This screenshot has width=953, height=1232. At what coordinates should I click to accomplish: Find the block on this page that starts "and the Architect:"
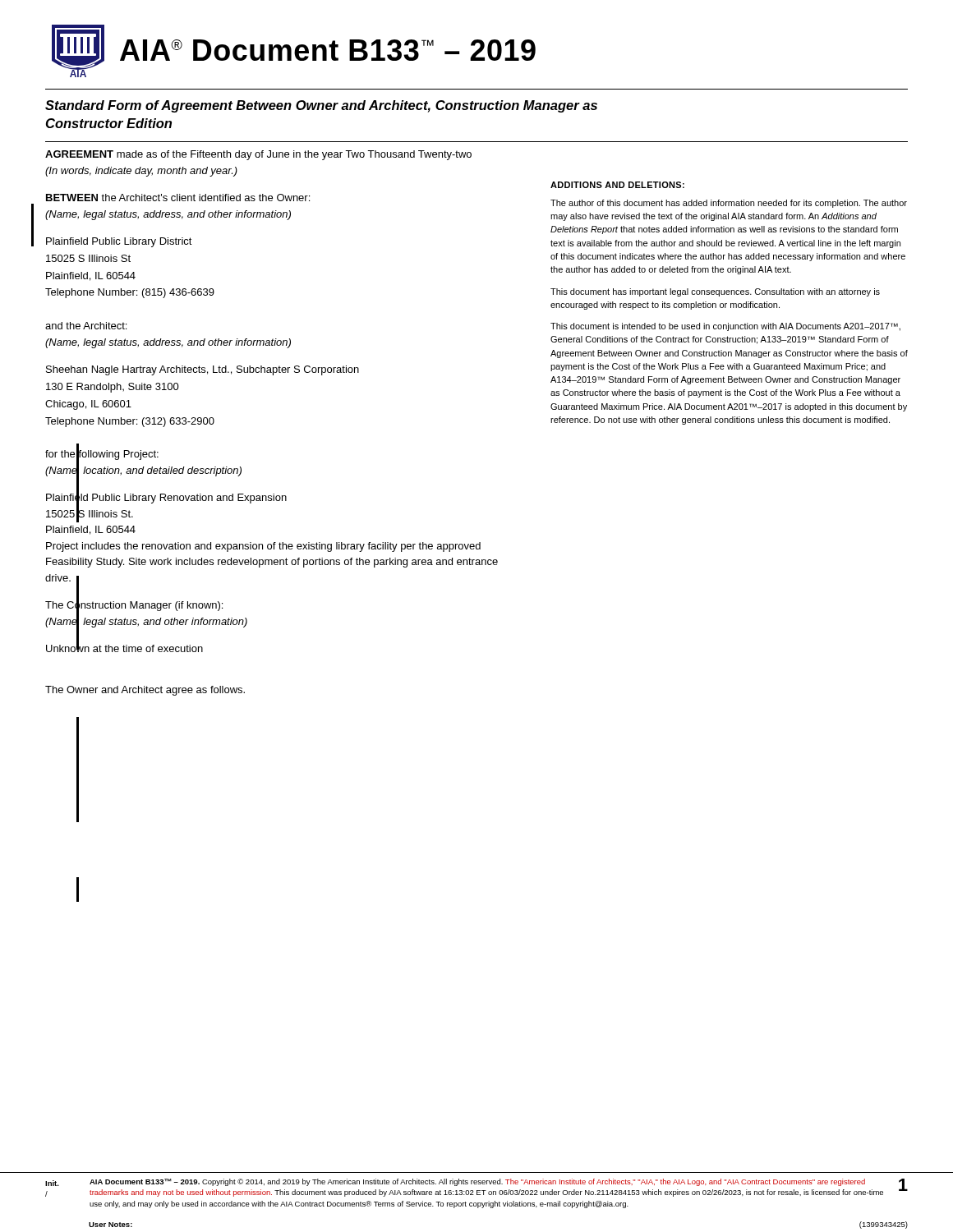[168, 334]
